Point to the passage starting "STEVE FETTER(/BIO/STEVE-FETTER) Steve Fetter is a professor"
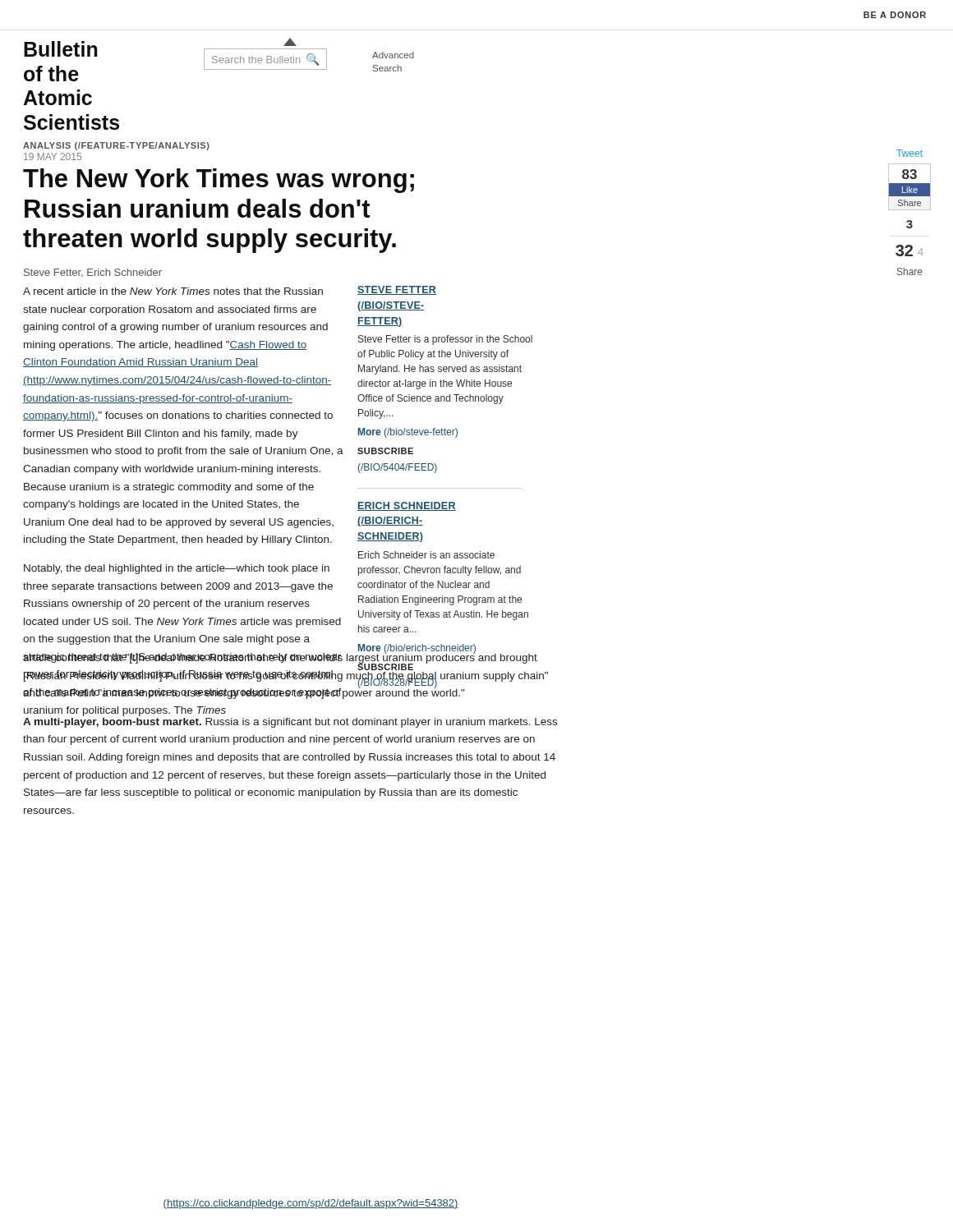953x1232 pixels. pos(446,378)
